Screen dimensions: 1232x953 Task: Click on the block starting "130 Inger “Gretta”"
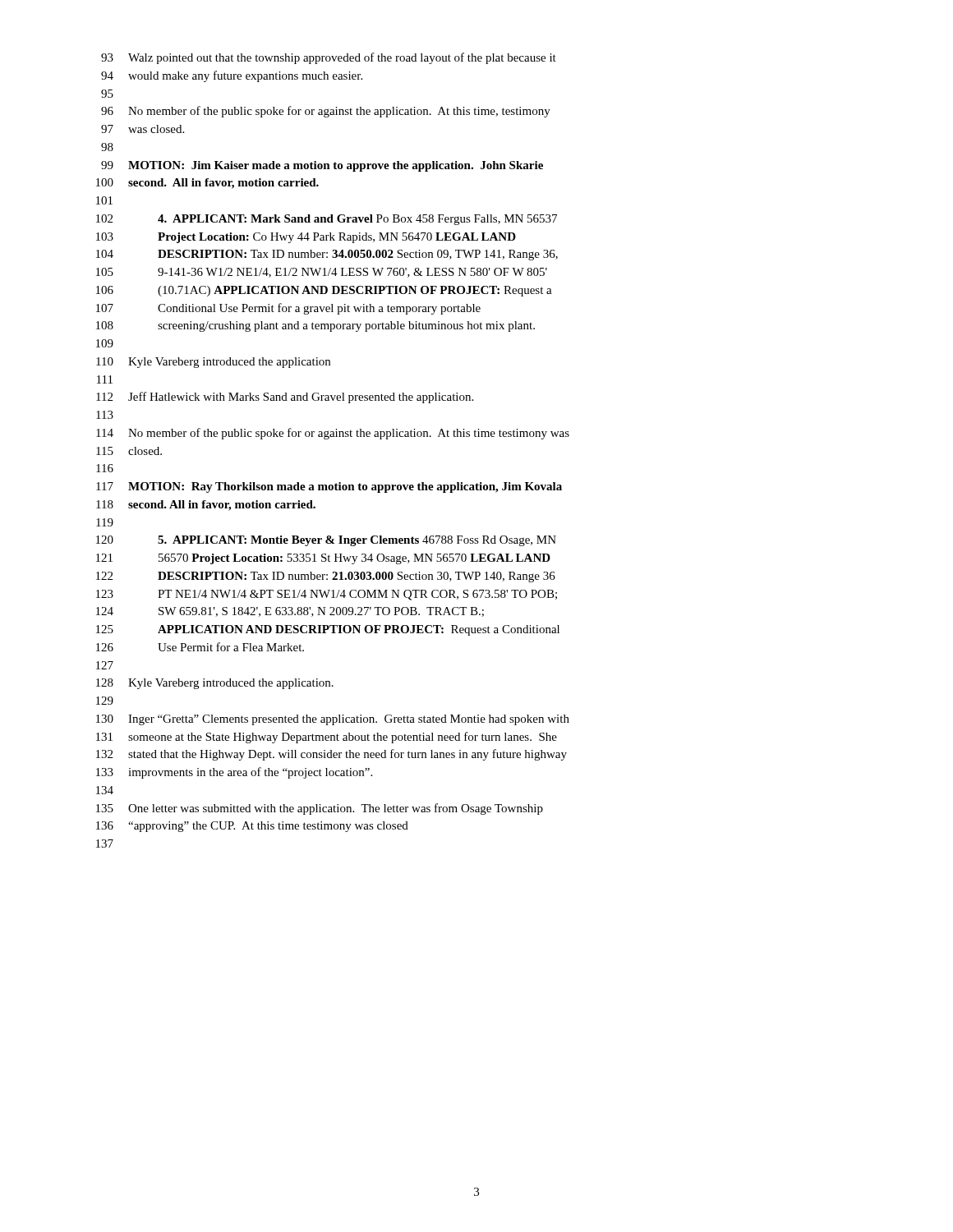pyautogui.click(x=476, y=719)
